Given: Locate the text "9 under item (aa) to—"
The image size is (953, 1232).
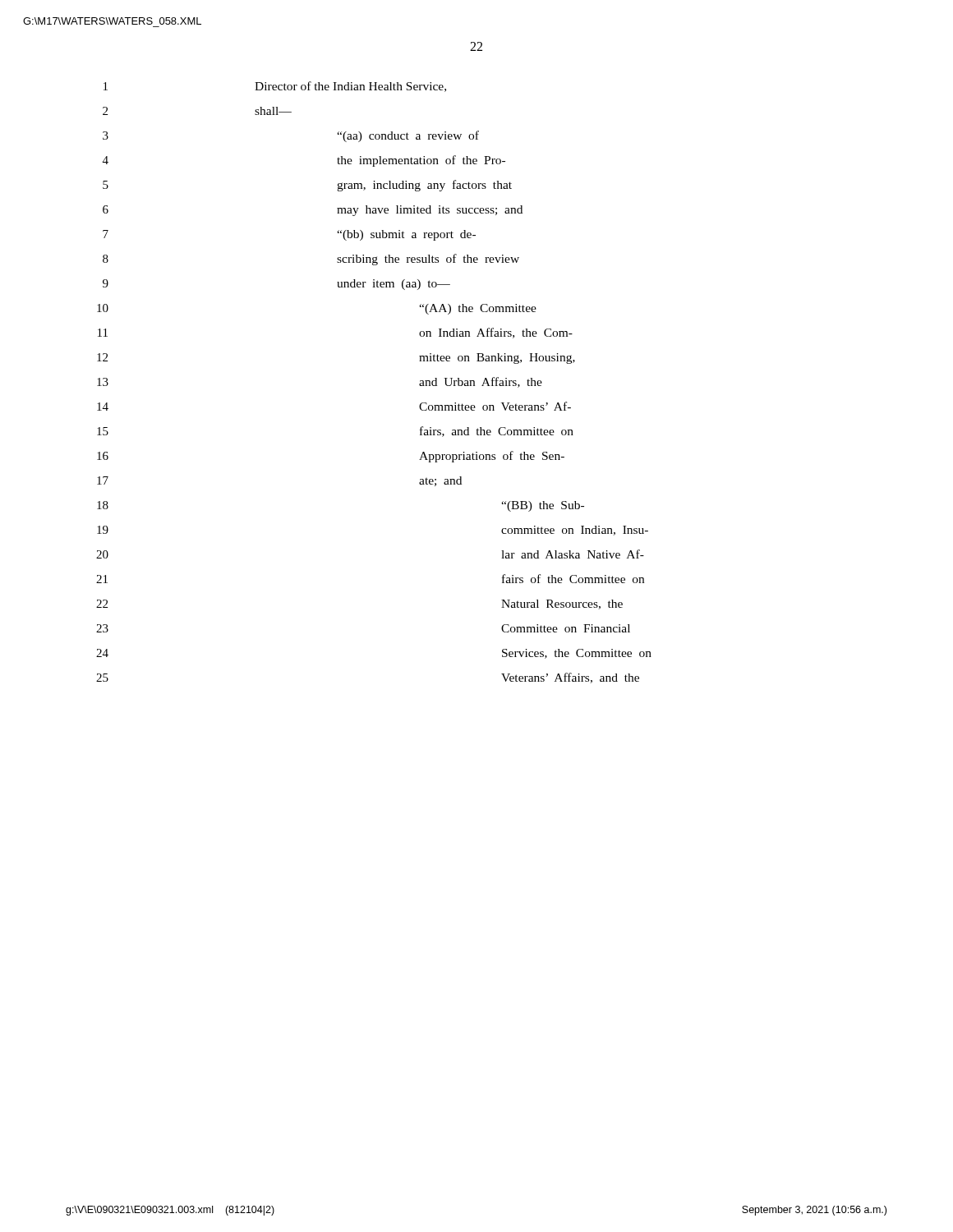Looking at the screenshot, I should (x=106, y=284).
